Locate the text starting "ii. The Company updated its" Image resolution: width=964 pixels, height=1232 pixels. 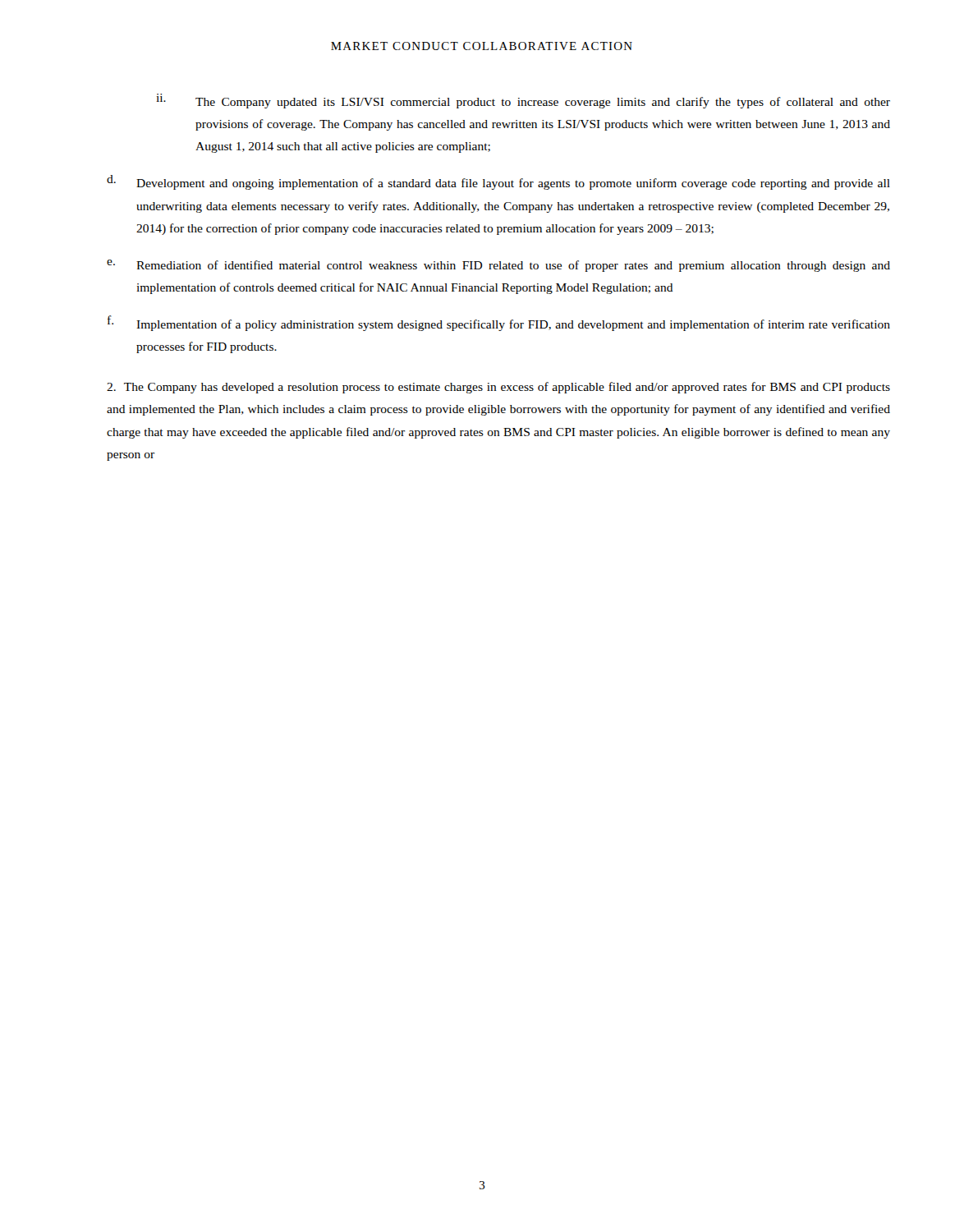[x=498, y=124]
